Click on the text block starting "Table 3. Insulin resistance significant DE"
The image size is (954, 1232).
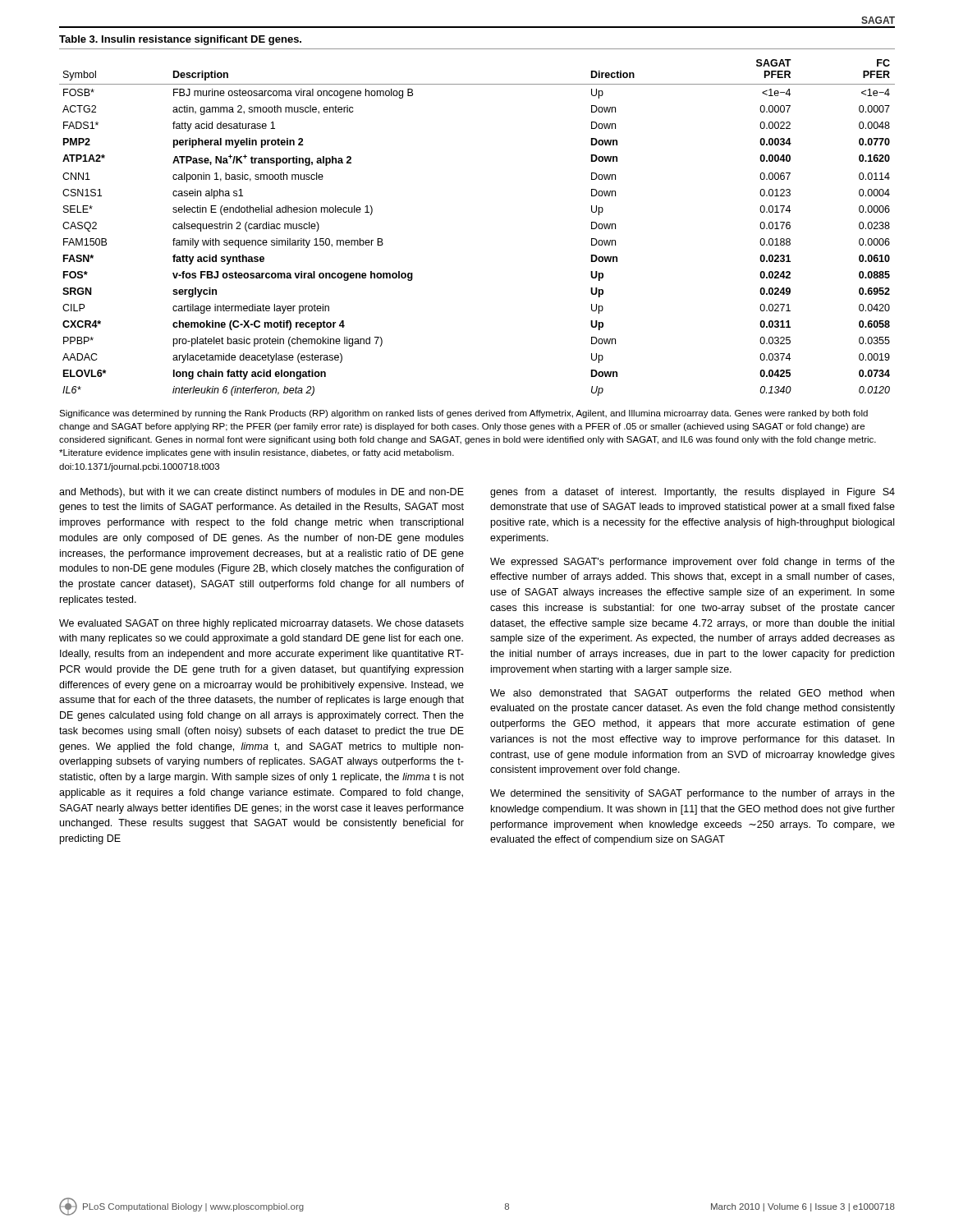(x=181, y=39)
